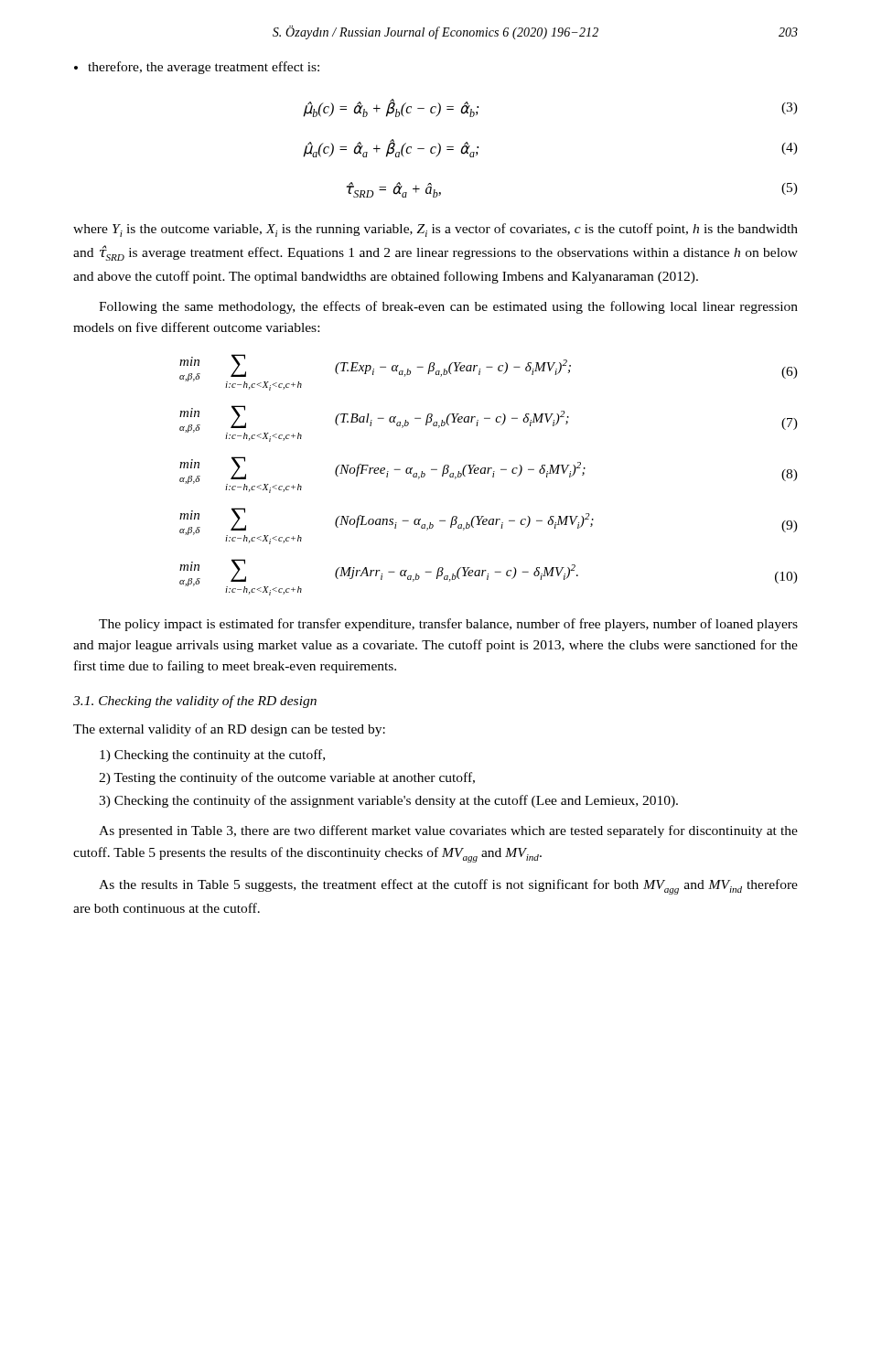Image resolution: width=871 pixels, height=1372 pixels.
Task: Locate the text block that reads "The policy impact is estimated for"
Action: pos(436,644)
